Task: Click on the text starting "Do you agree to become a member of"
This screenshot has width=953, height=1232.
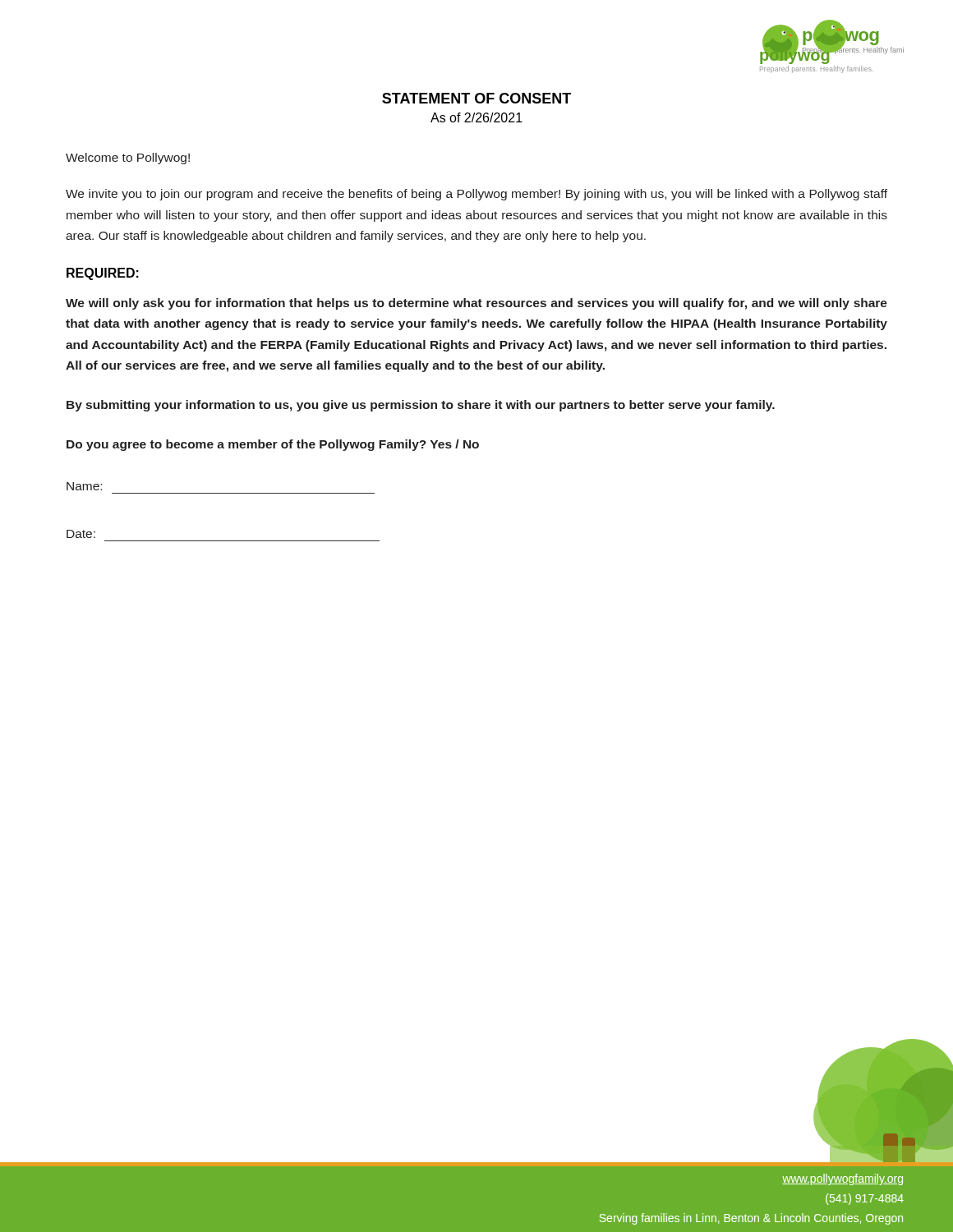Action: [x=273, y=444]
